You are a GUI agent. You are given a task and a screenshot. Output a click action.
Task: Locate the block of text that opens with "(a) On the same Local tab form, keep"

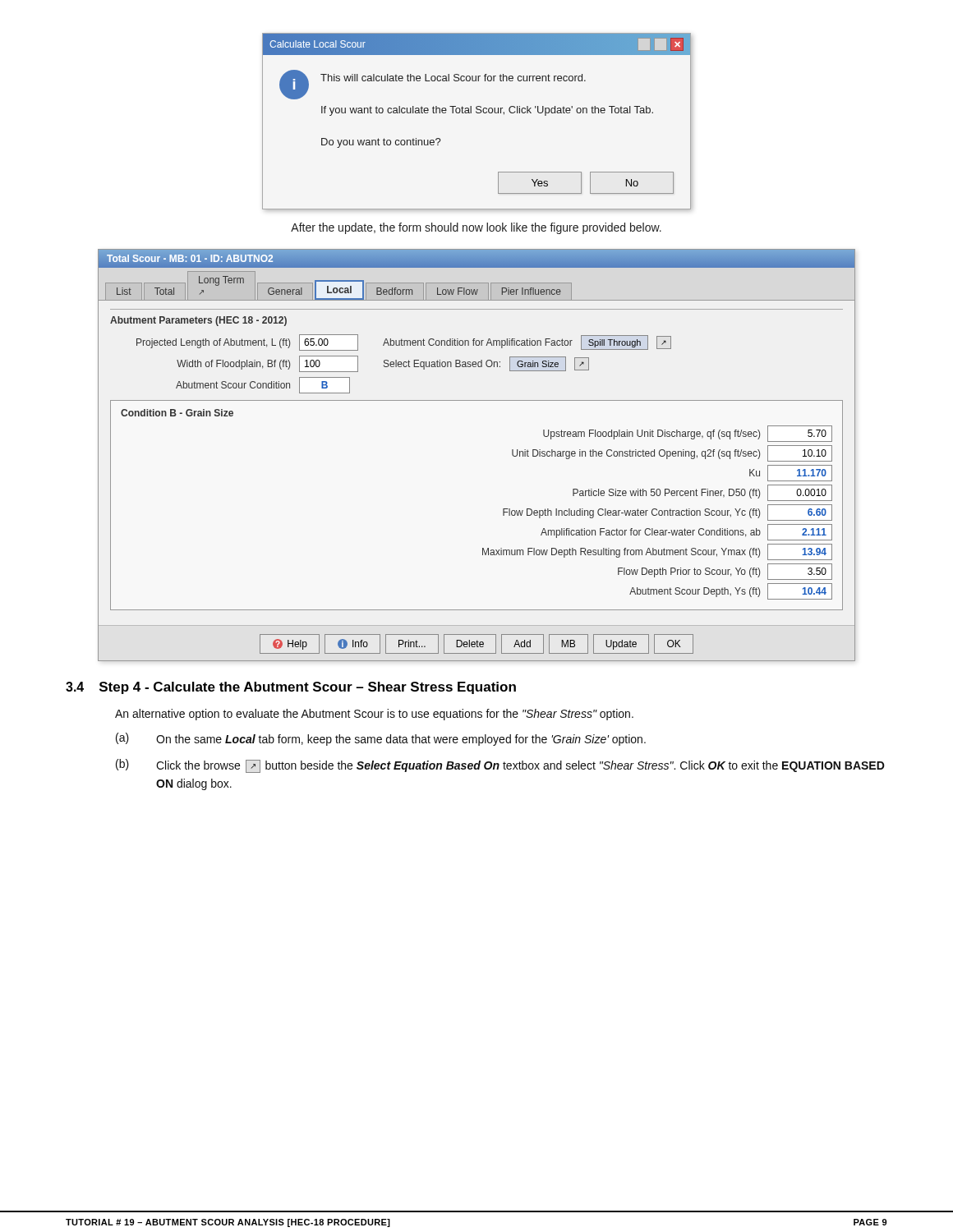point(501,740)
